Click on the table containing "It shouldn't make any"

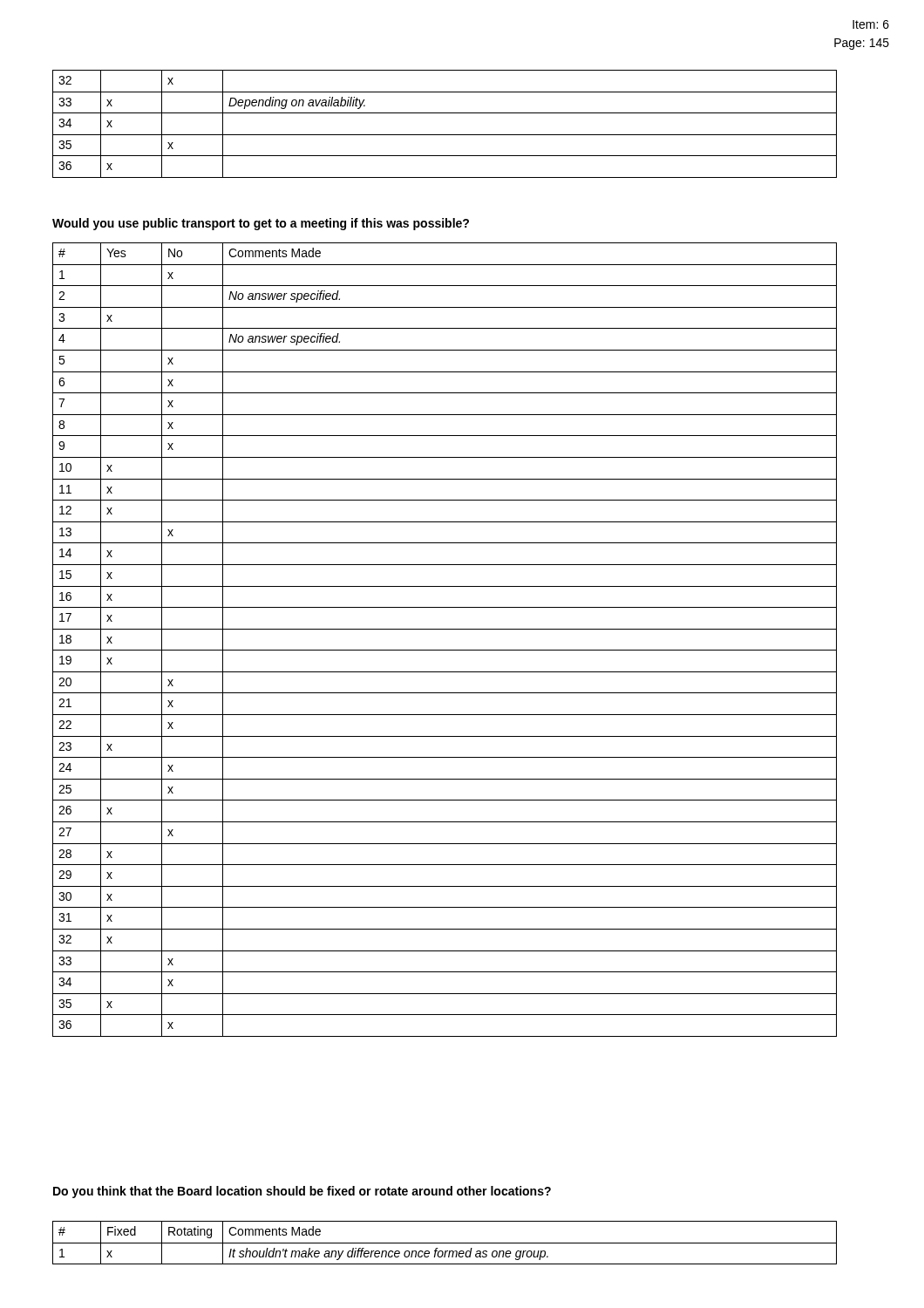(x=445, y=1243)
